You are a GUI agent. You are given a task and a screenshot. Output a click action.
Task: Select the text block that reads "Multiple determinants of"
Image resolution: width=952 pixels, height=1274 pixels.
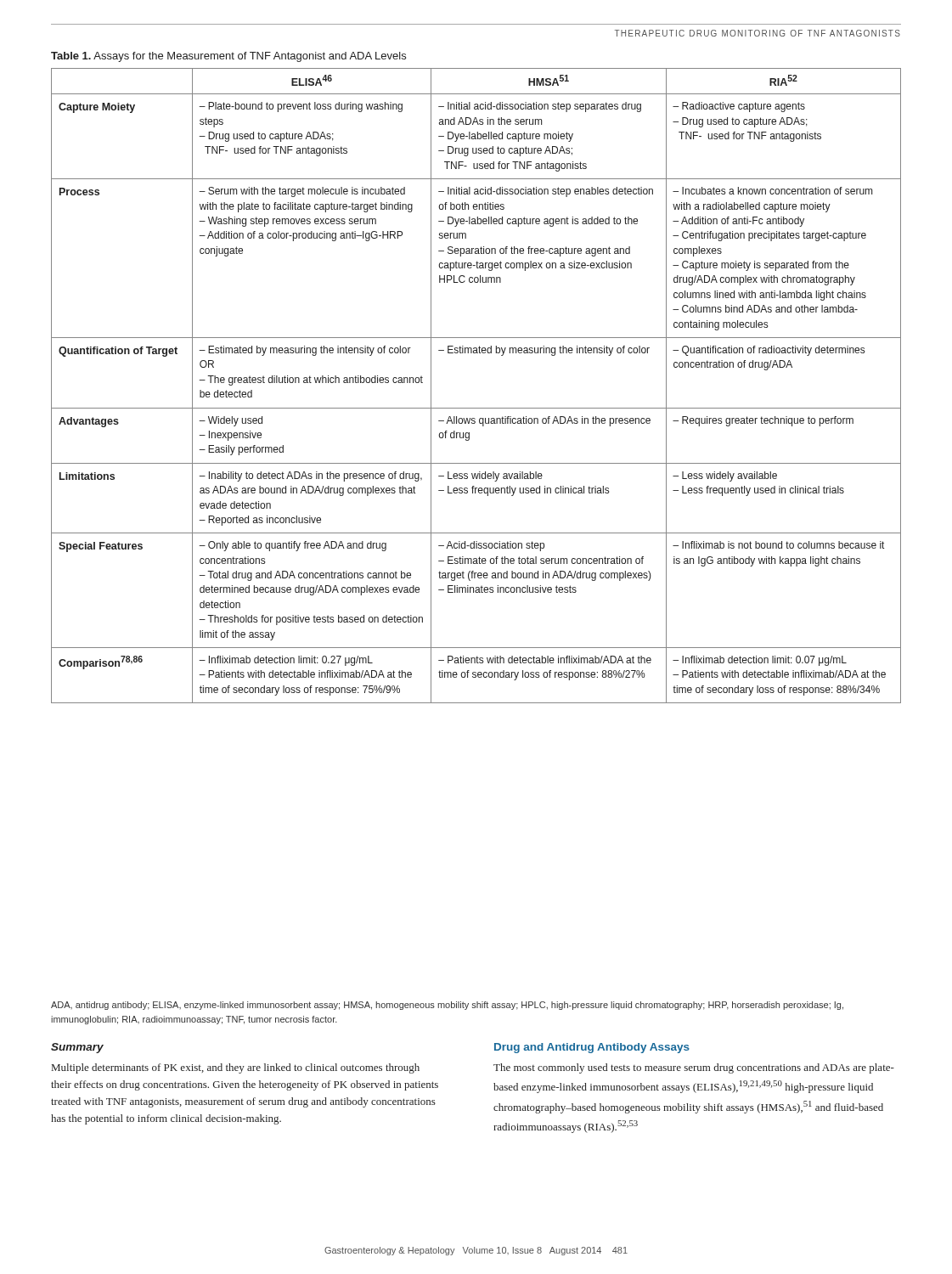point(245,1093)
